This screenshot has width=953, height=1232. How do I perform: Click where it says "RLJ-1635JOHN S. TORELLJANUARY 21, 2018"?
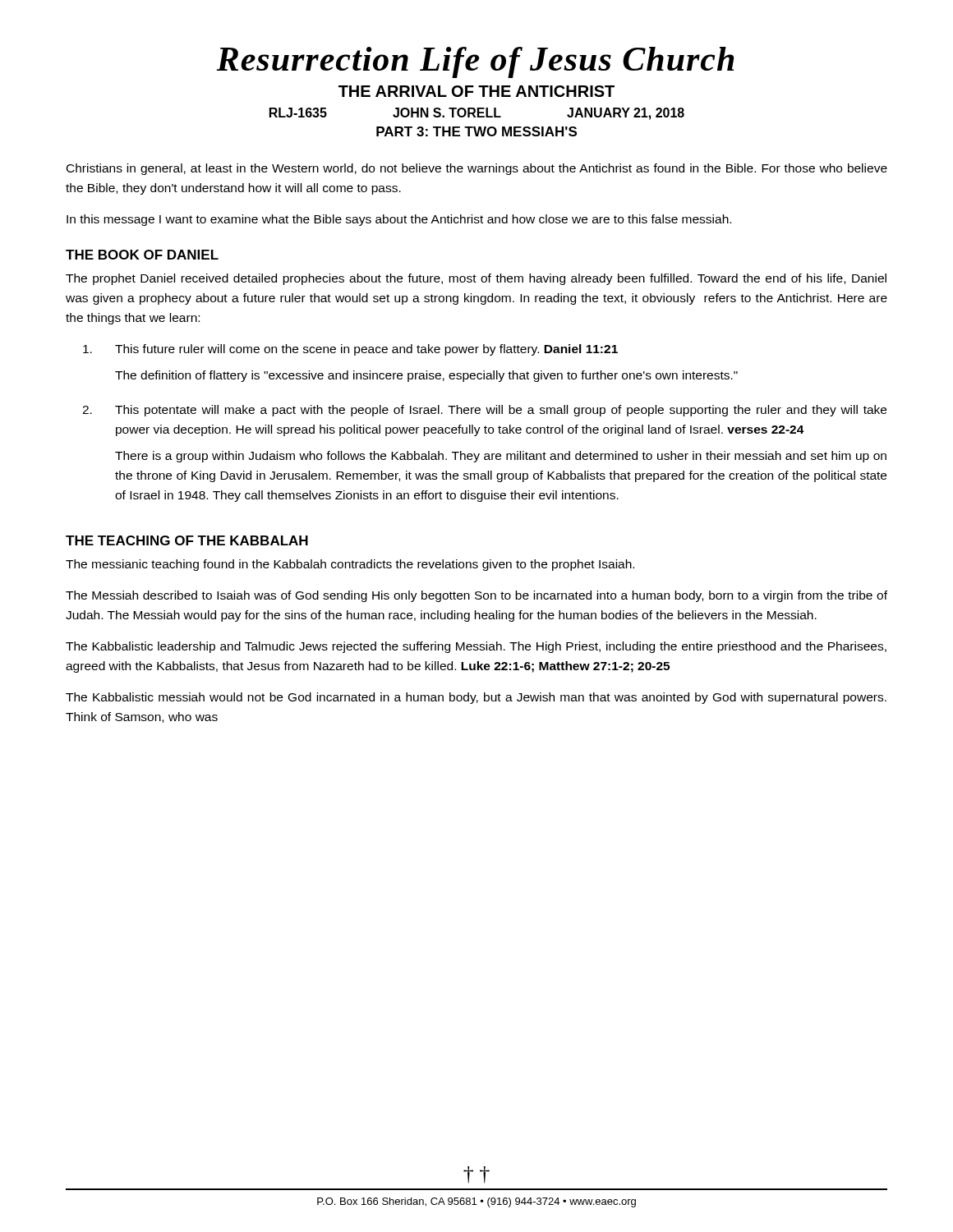click(476, 113)
